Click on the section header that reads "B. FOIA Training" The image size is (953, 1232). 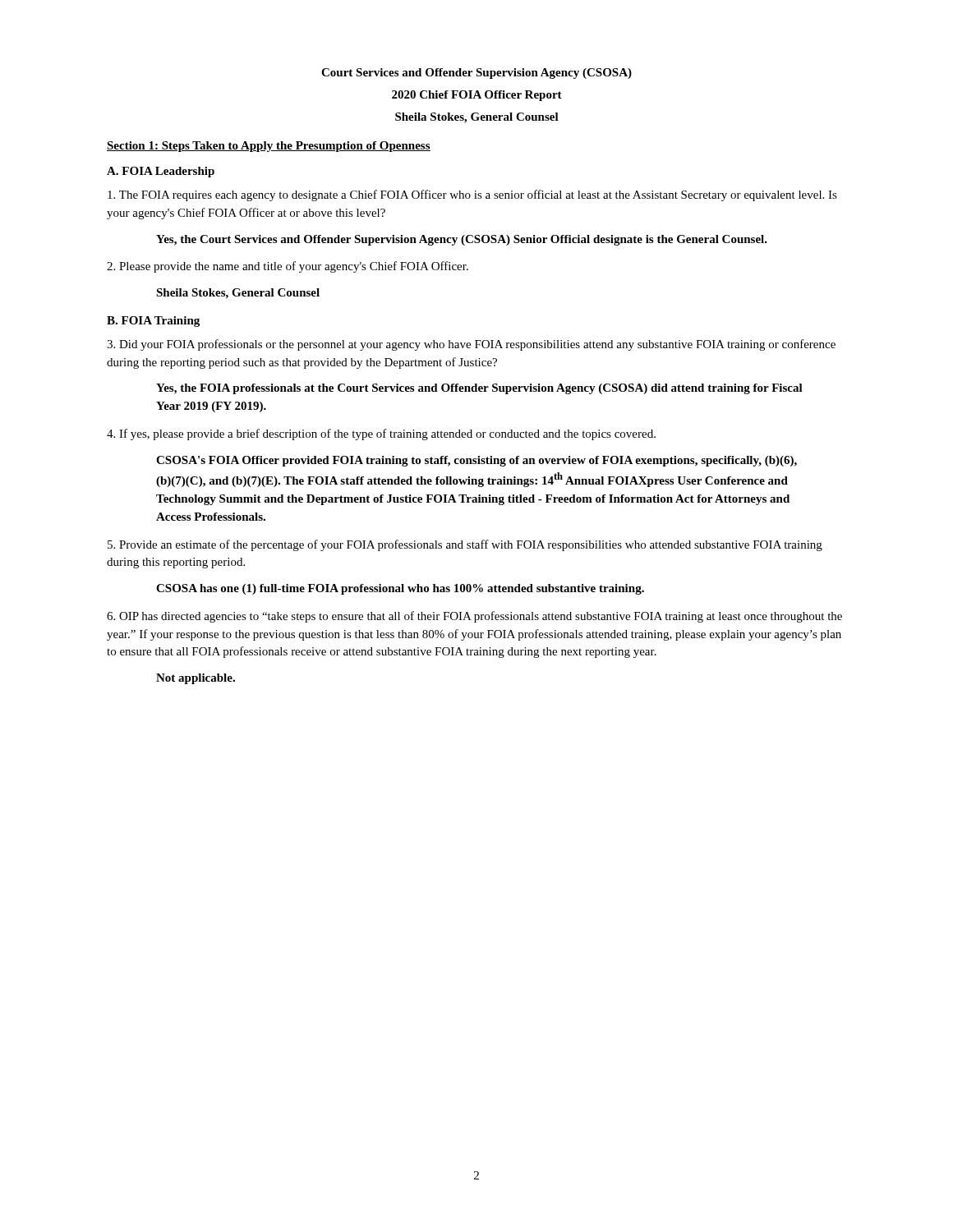[x=153, y=322]
